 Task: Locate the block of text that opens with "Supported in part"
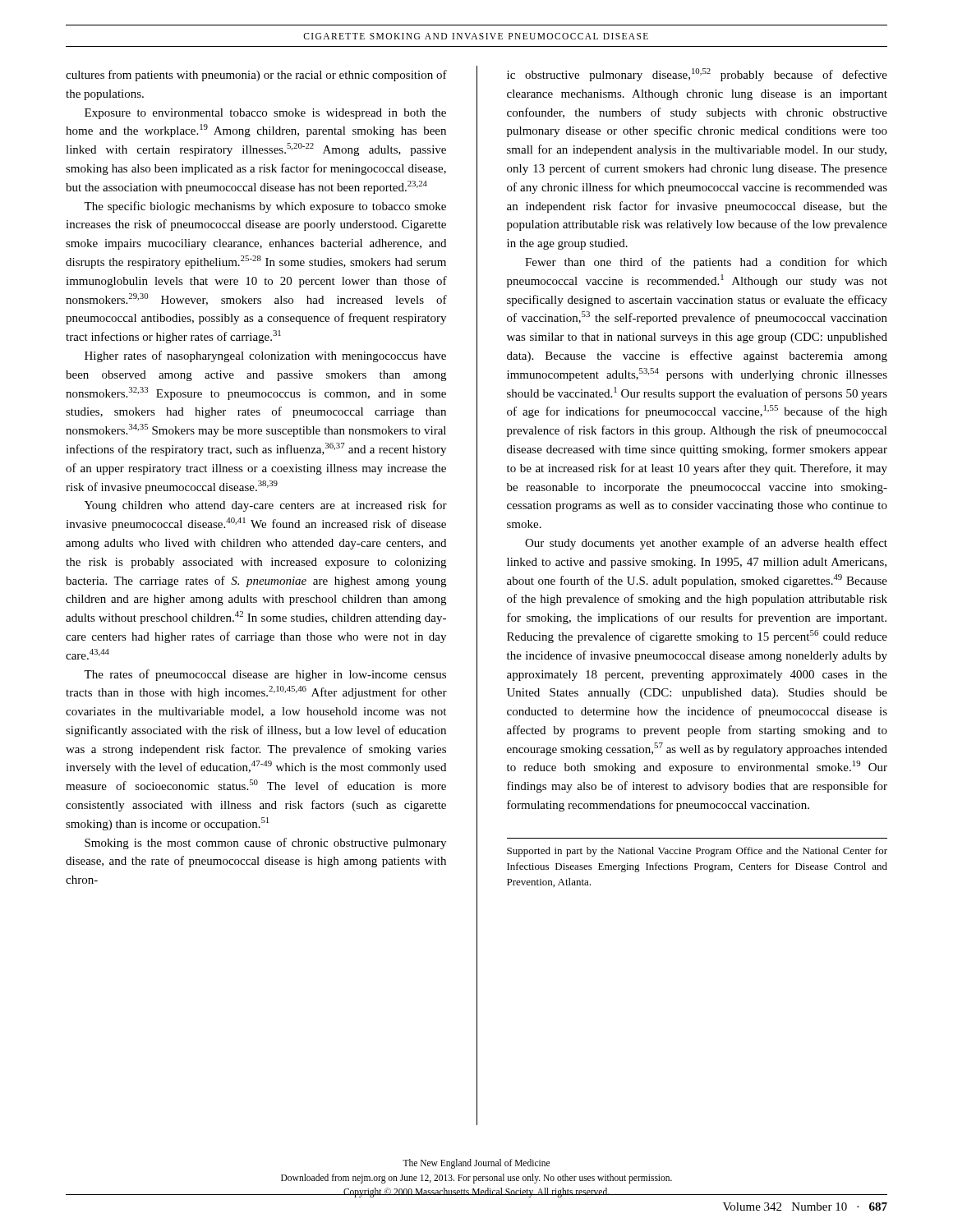click(697, 866)
